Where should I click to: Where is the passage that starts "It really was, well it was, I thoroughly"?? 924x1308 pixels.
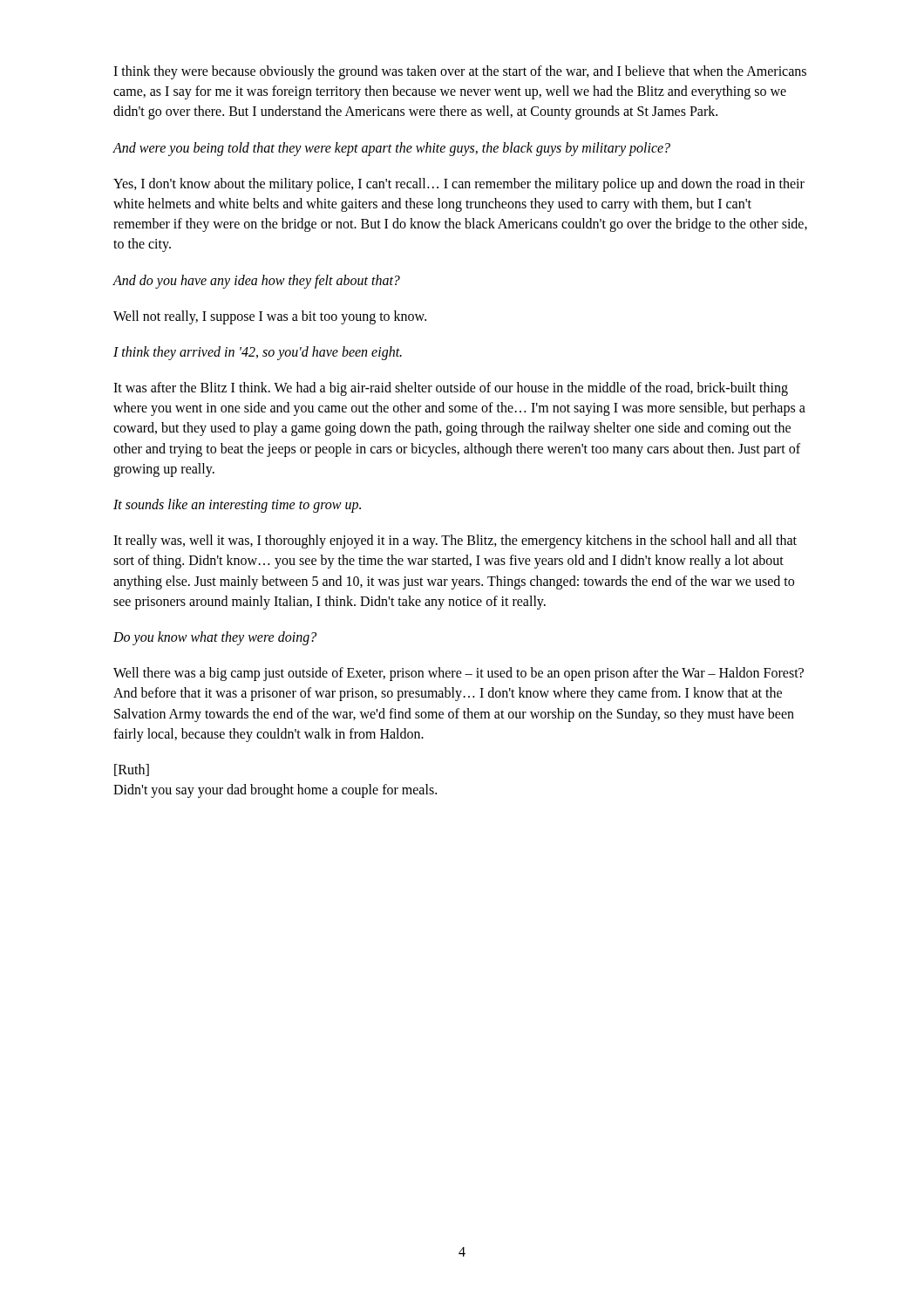point(455,571)
